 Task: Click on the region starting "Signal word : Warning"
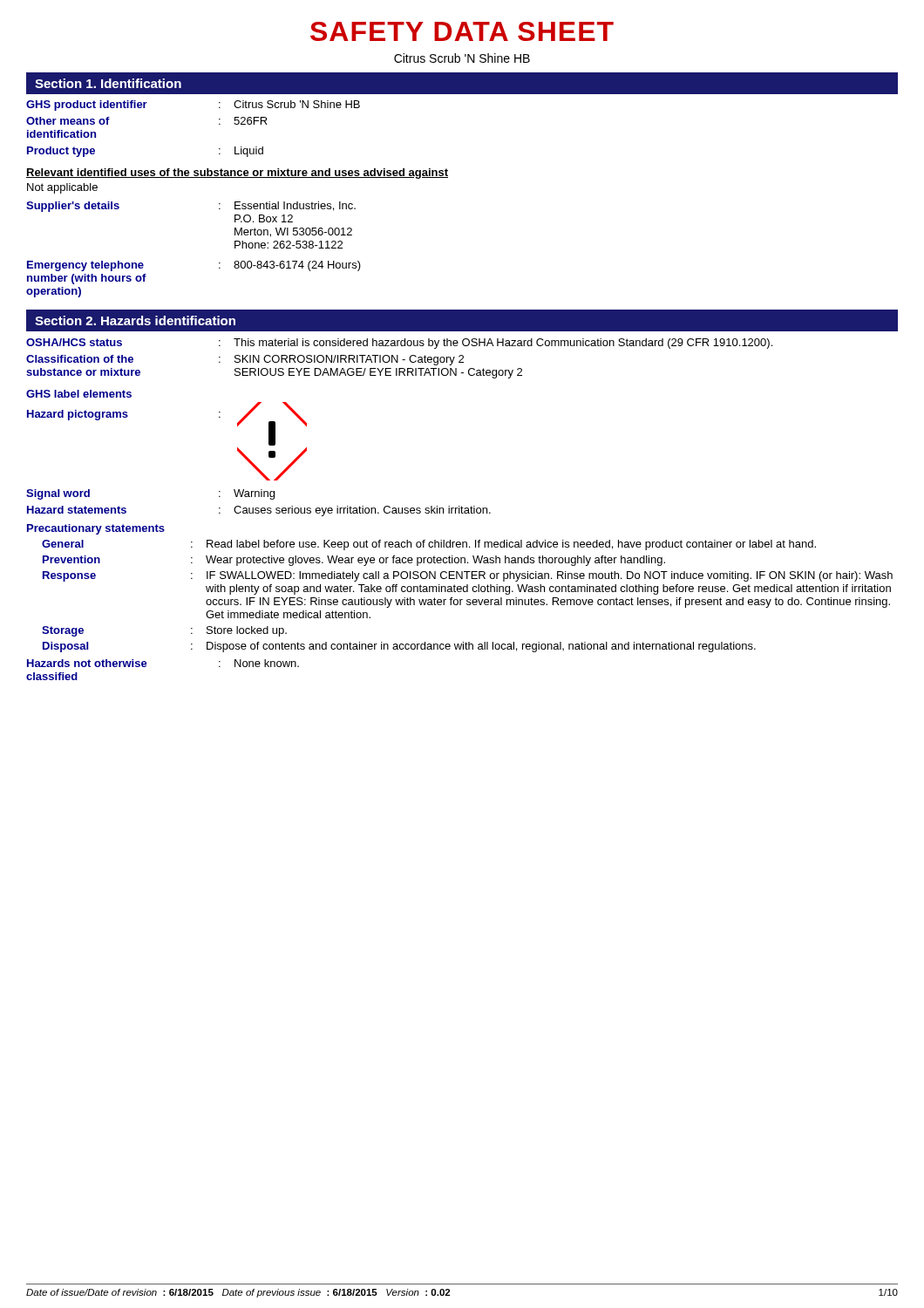[x=52, y=494]
